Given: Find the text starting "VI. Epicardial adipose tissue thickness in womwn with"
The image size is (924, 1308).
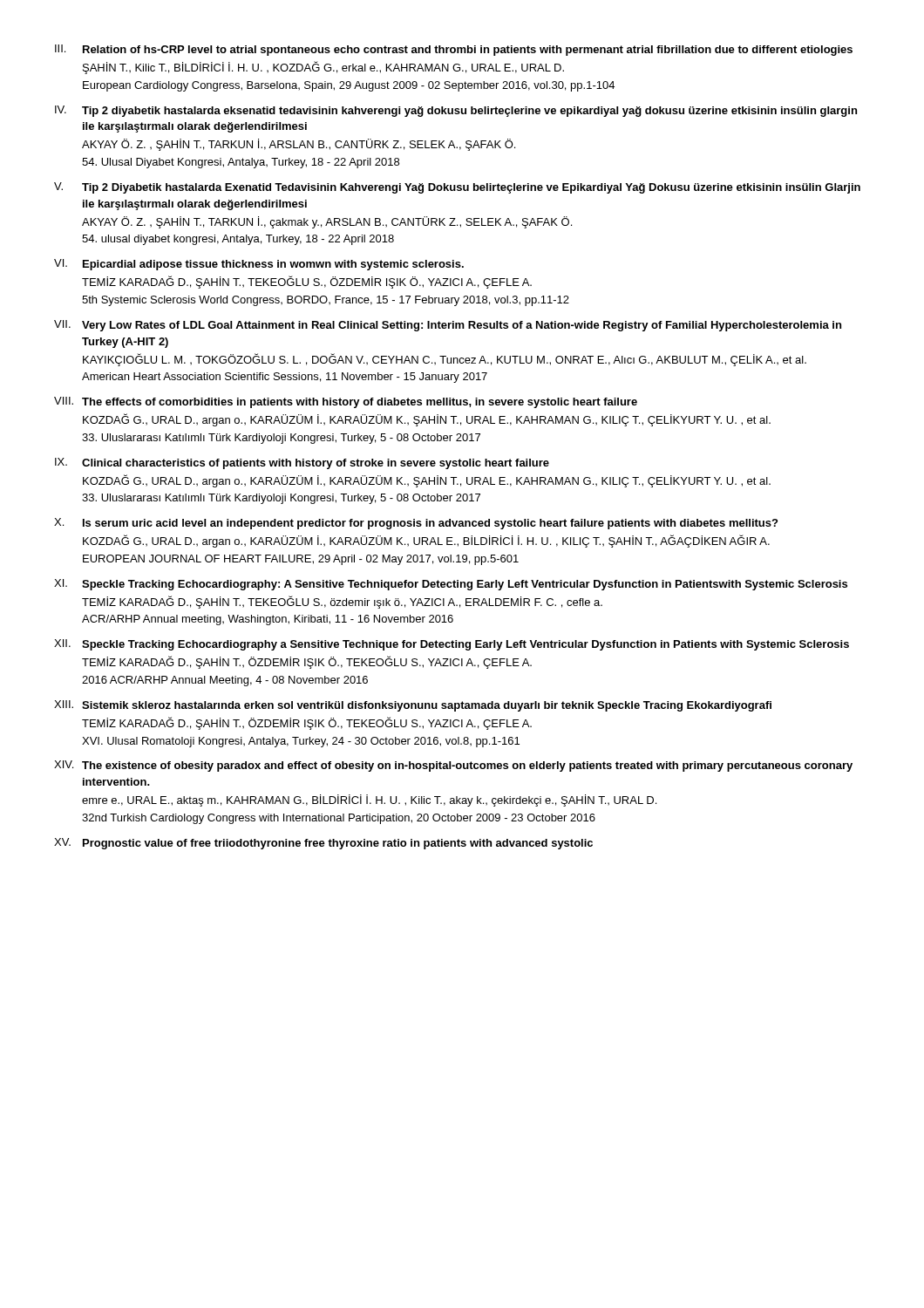Looking at the screenshot, I should tap(462, 283).
